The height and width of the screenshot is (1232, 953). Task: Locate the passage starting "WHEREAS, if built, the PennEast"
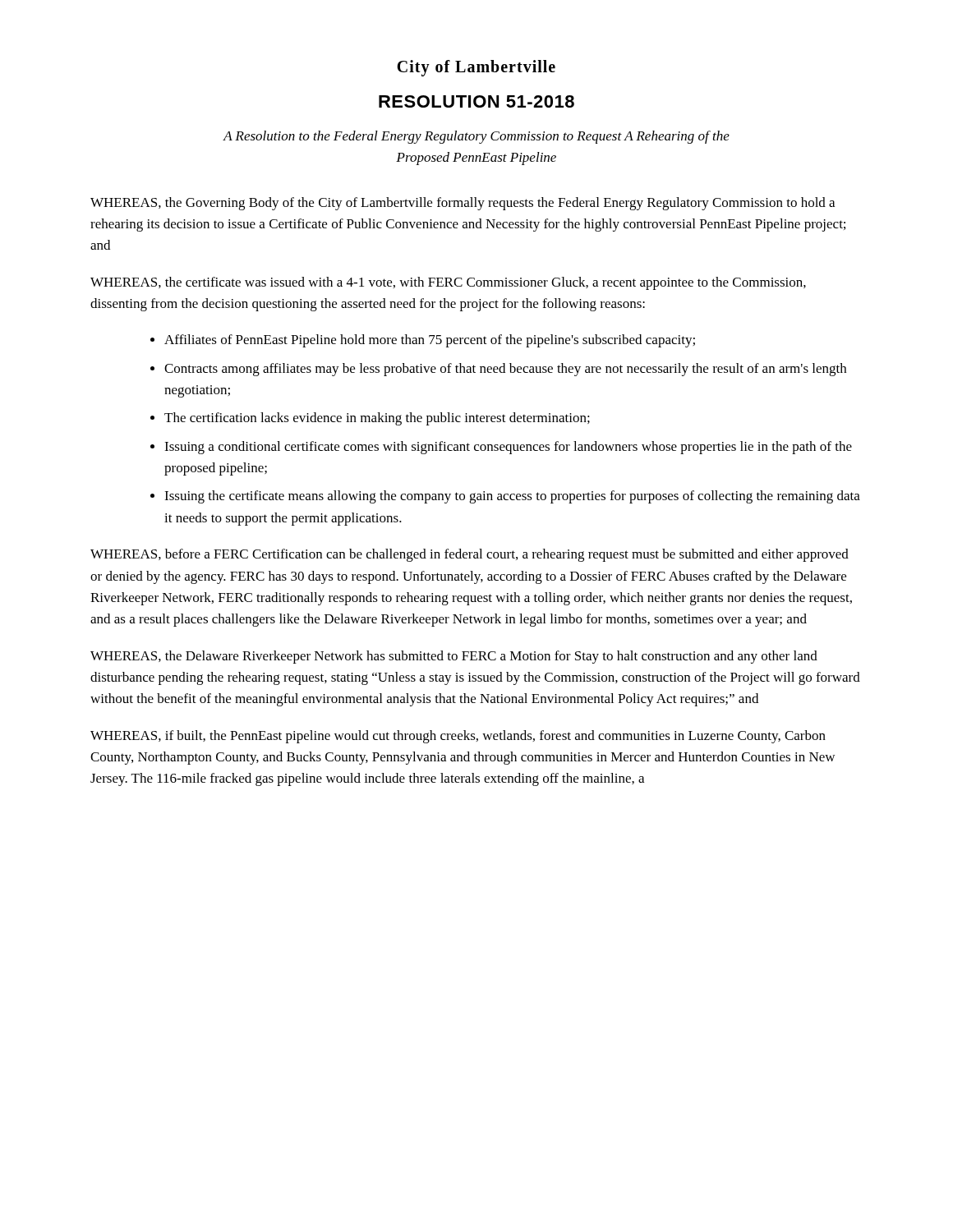[x=463, y=757]
